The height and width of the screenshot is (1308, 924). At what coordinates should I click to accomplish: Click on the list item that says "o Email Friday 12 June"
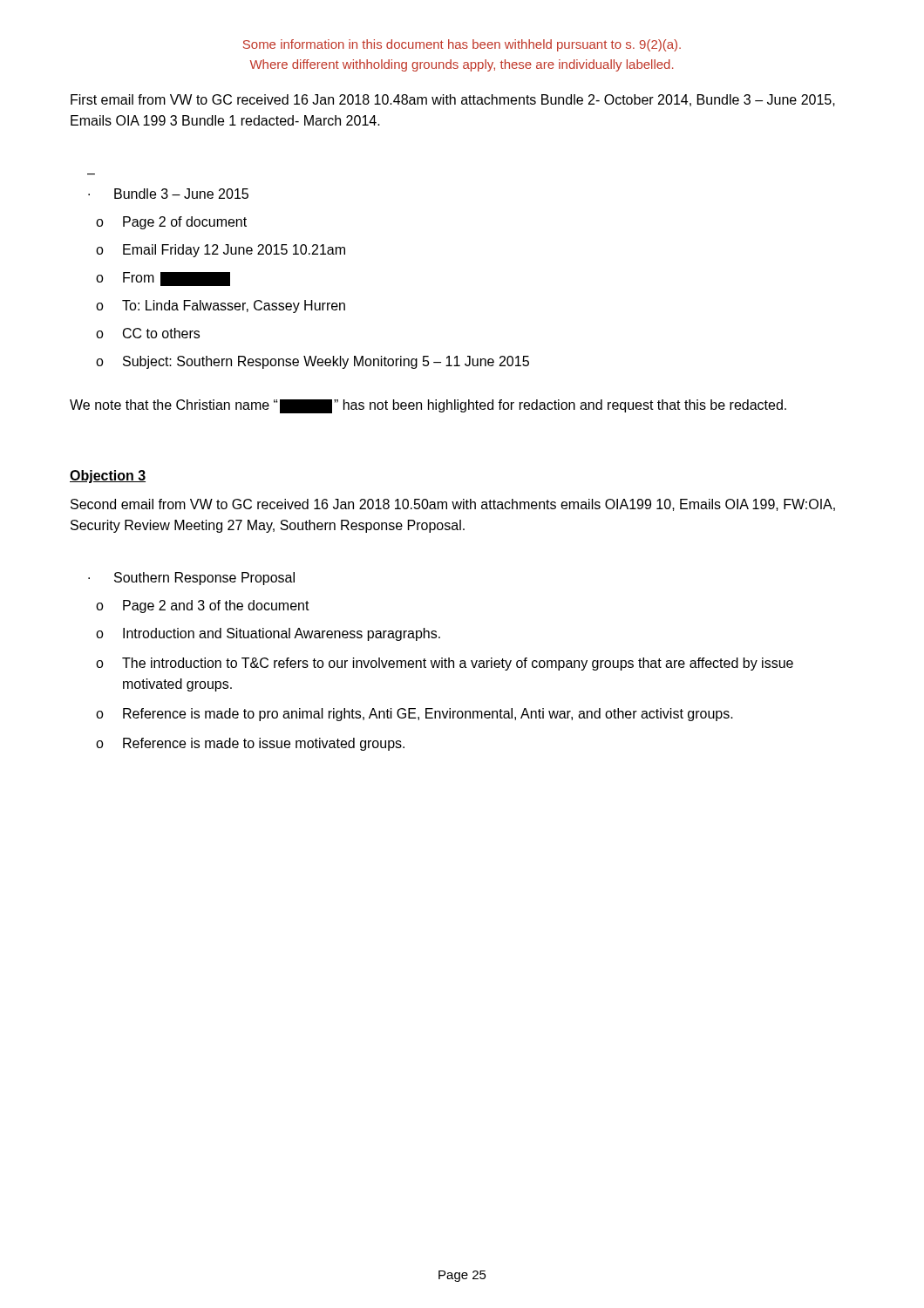pos(221,250)
